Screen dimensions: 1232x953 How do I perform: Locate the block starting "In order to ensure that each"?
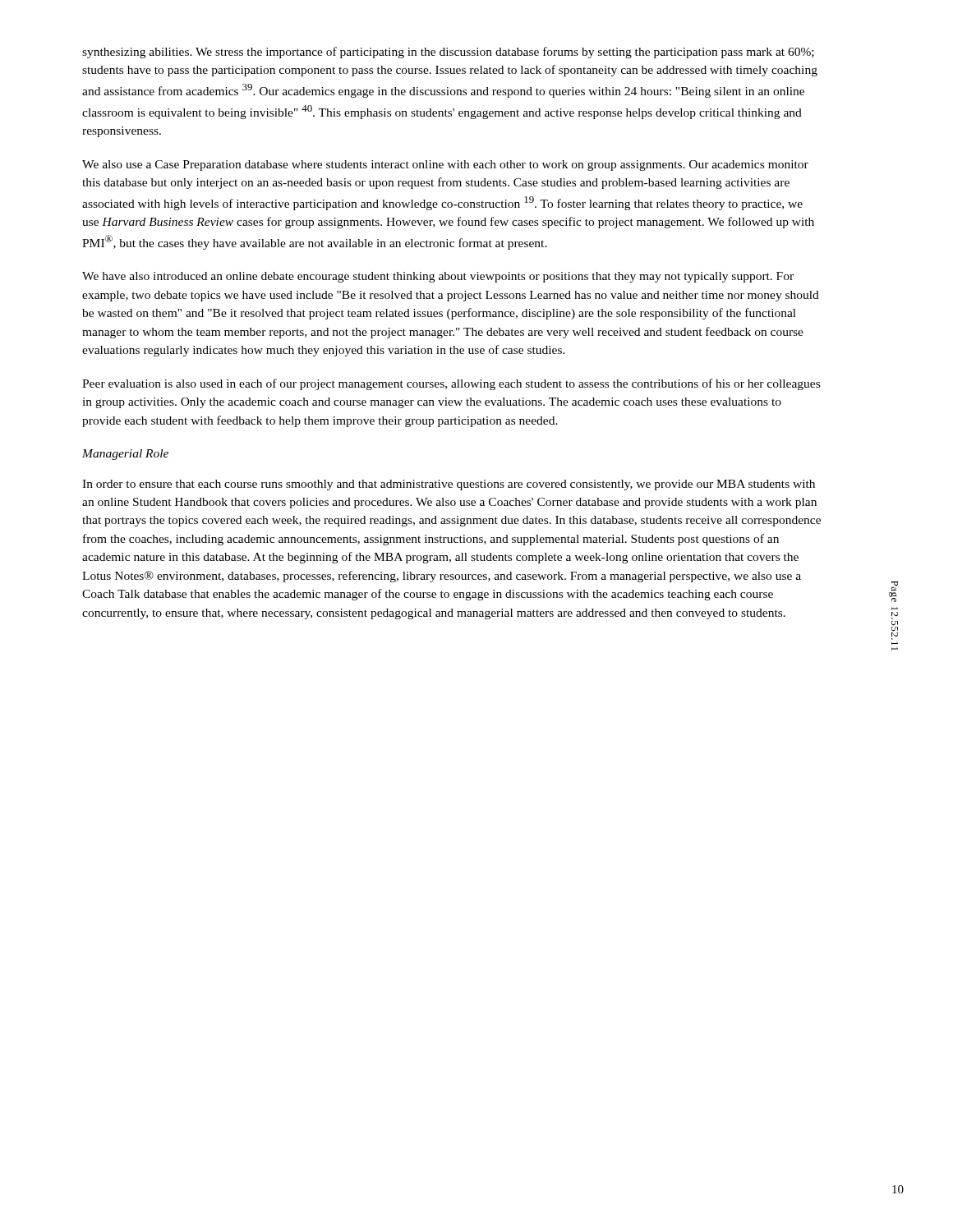[x=452, y=548]
